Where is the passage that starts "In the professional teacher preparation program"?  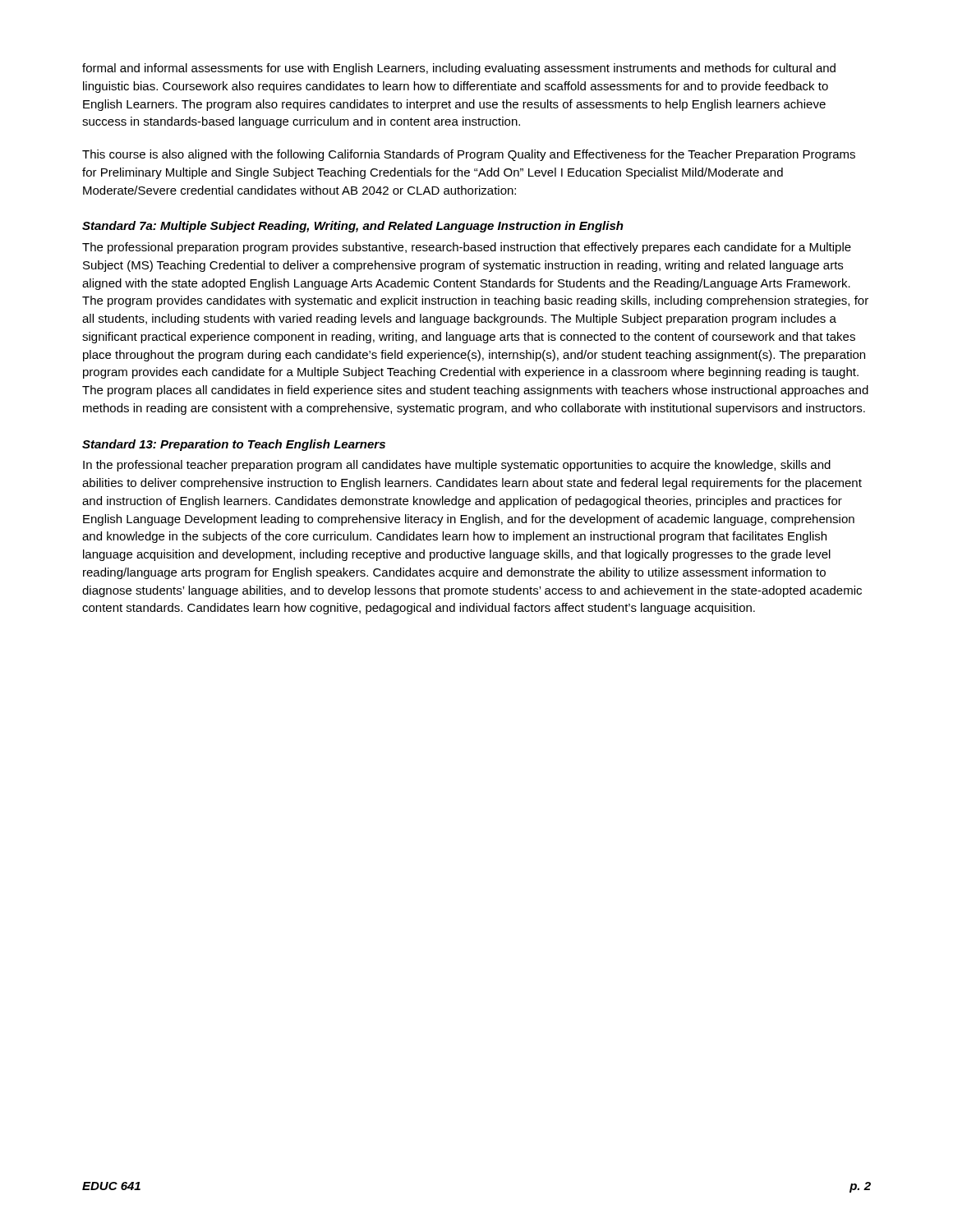(472, 536)
